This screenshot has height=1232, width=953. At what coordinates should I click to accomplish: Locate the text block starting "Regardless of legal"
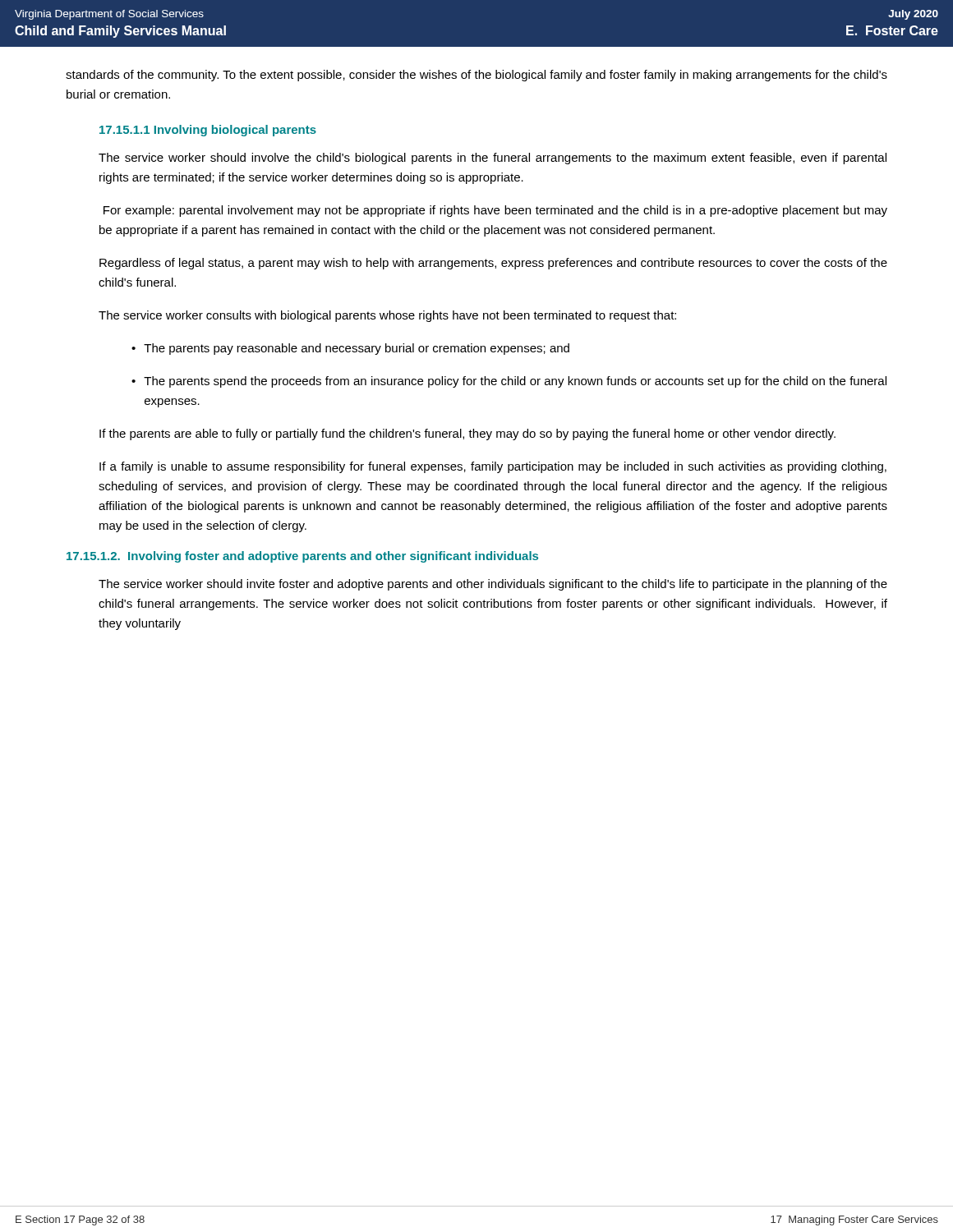493,273
